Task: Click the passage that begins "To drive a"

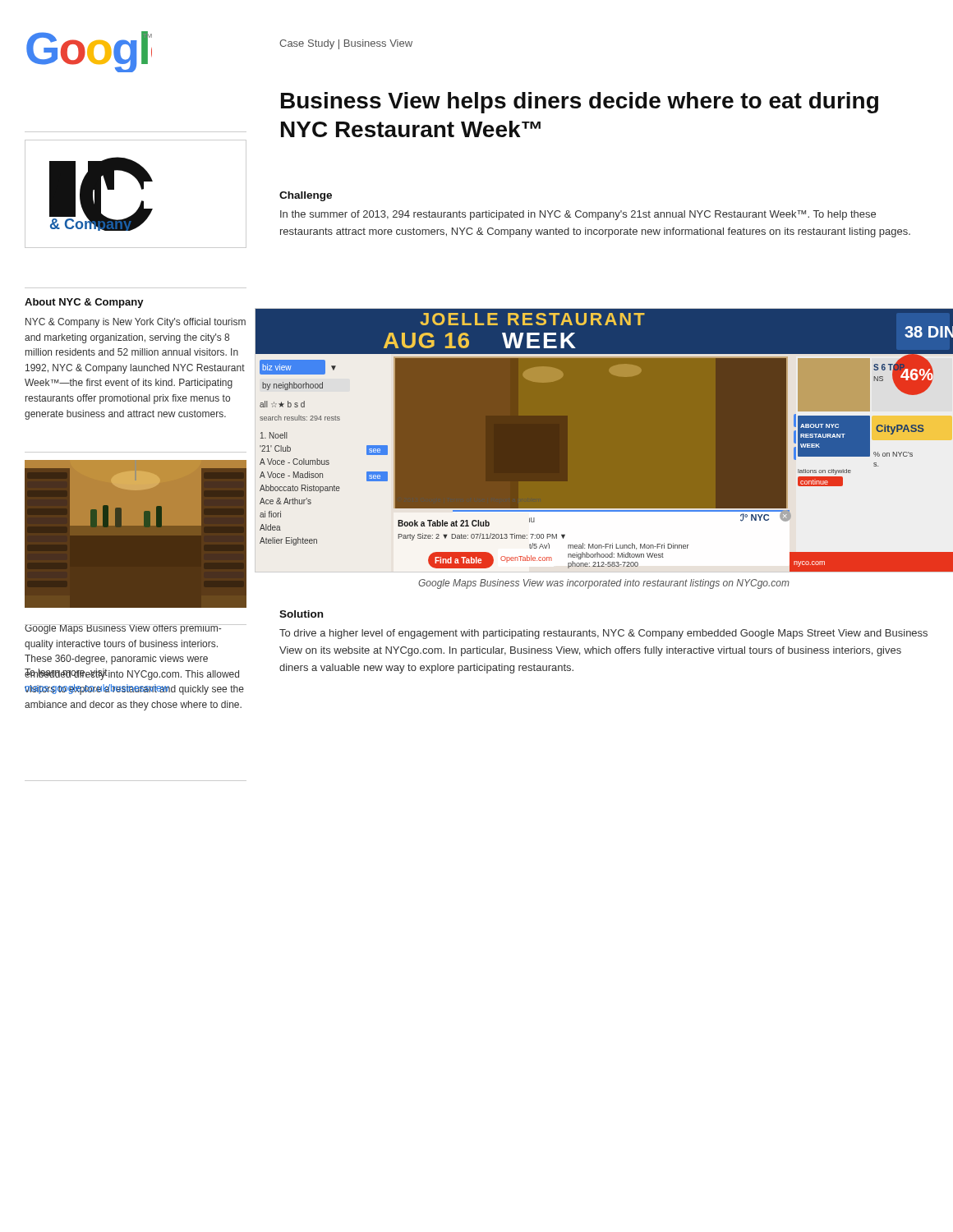Action: click(604, 651)
